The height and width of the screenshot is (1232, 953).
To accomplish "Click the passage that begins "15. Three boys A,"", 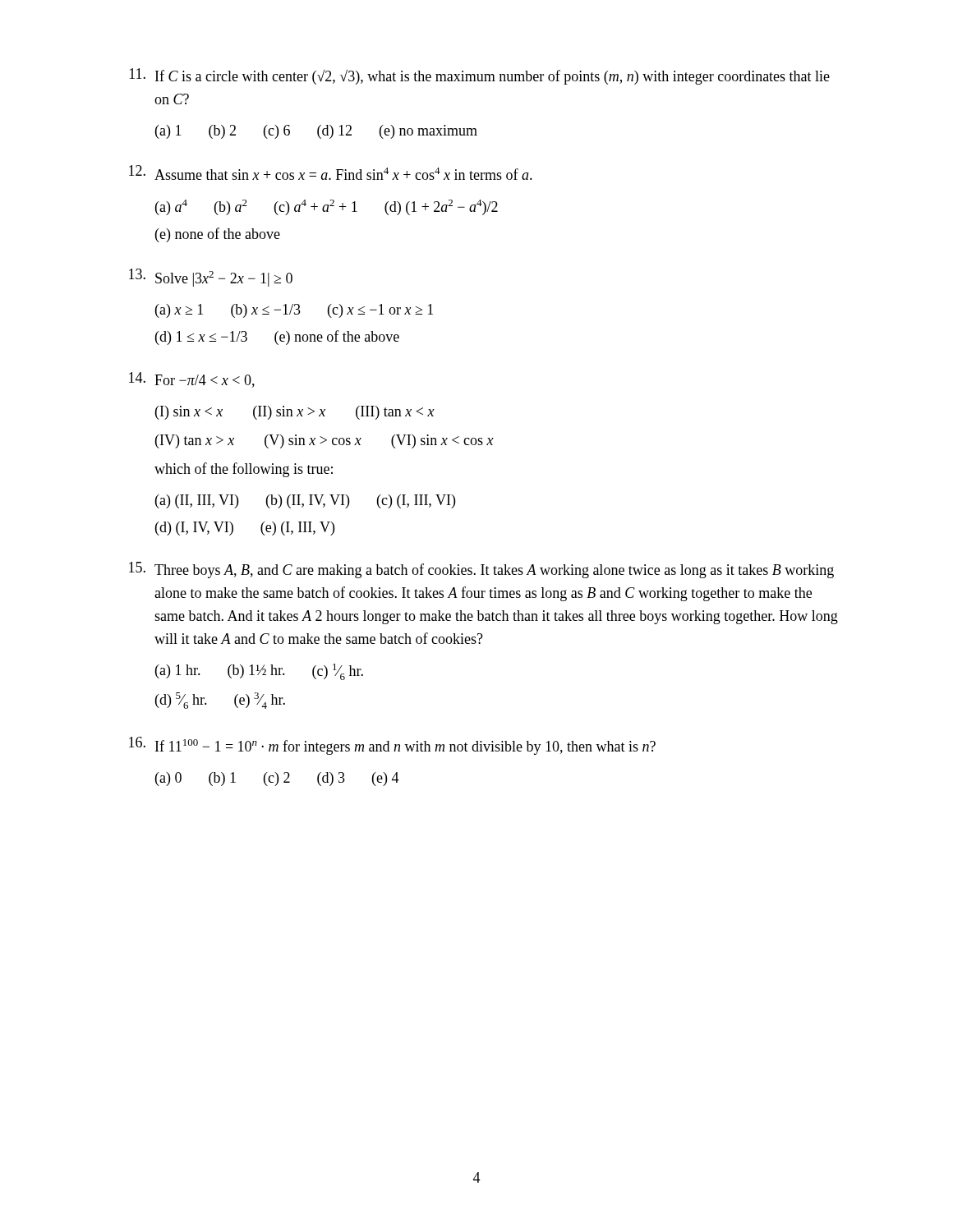I will point(476,638).
